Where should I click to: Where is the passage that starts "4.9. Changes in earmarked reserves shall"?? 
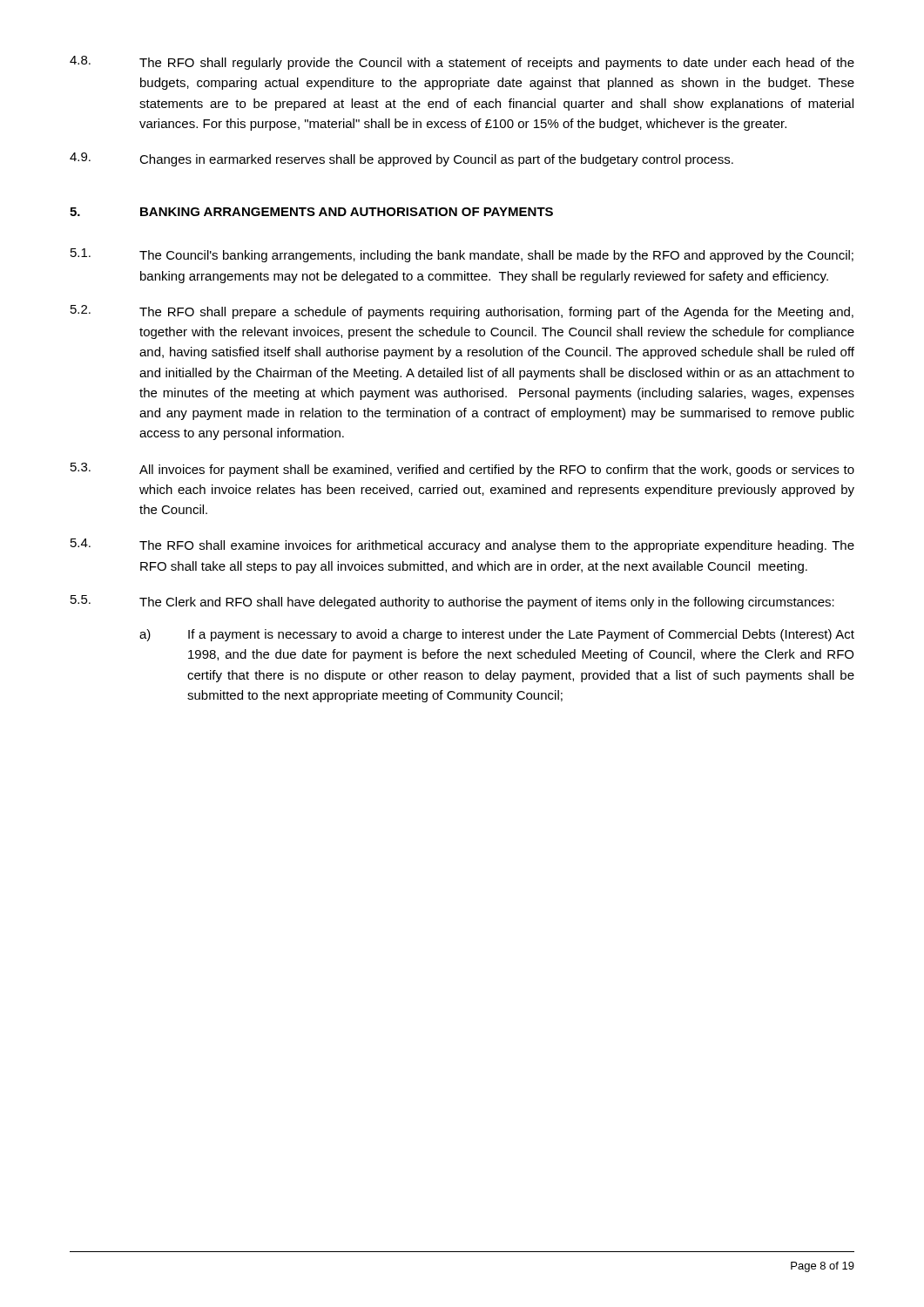pyautogui.click(x=462, y=159)
